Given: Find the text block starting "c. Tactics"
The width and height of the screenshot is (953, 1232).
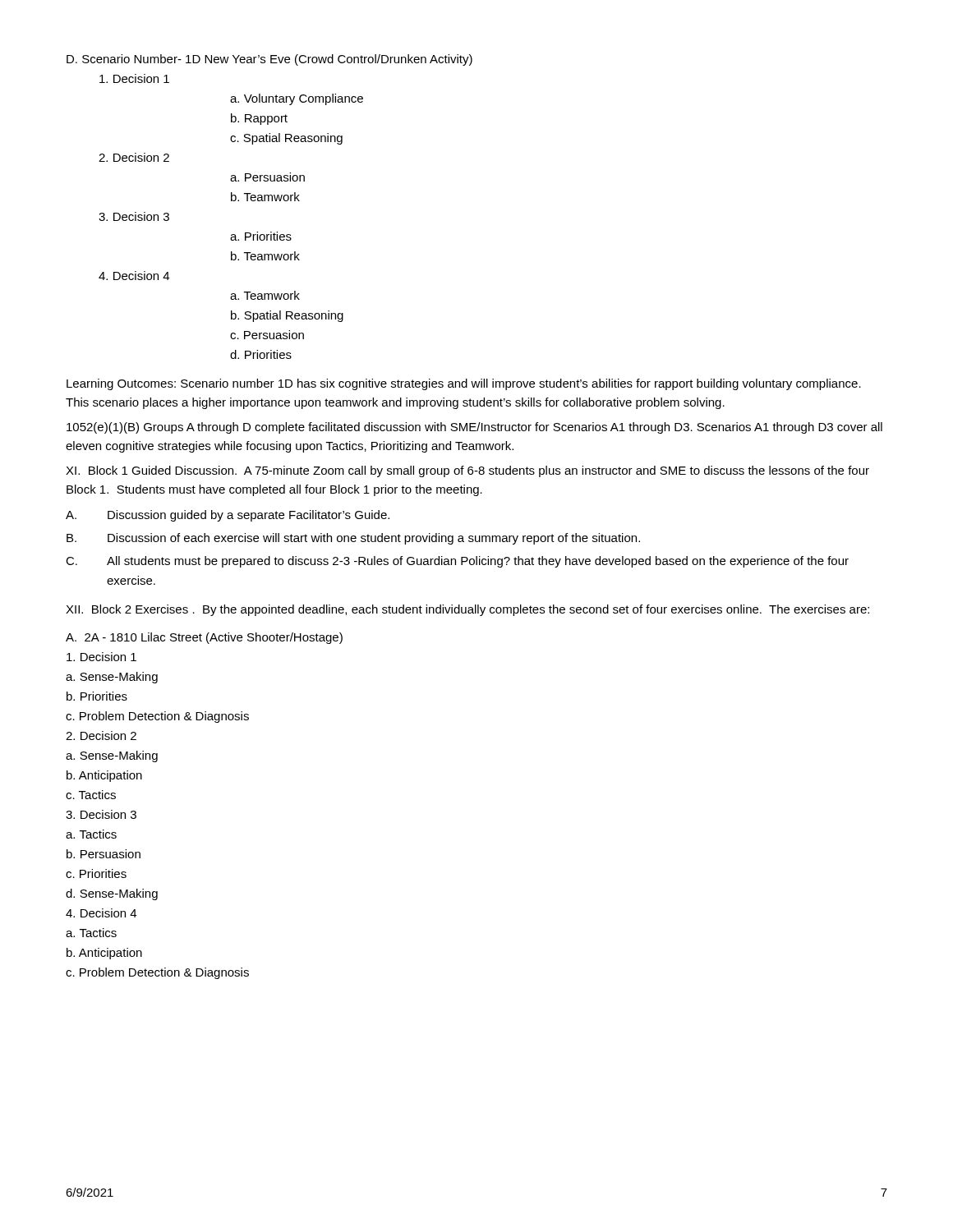Looking at the screenshot, I should point(91,794).
